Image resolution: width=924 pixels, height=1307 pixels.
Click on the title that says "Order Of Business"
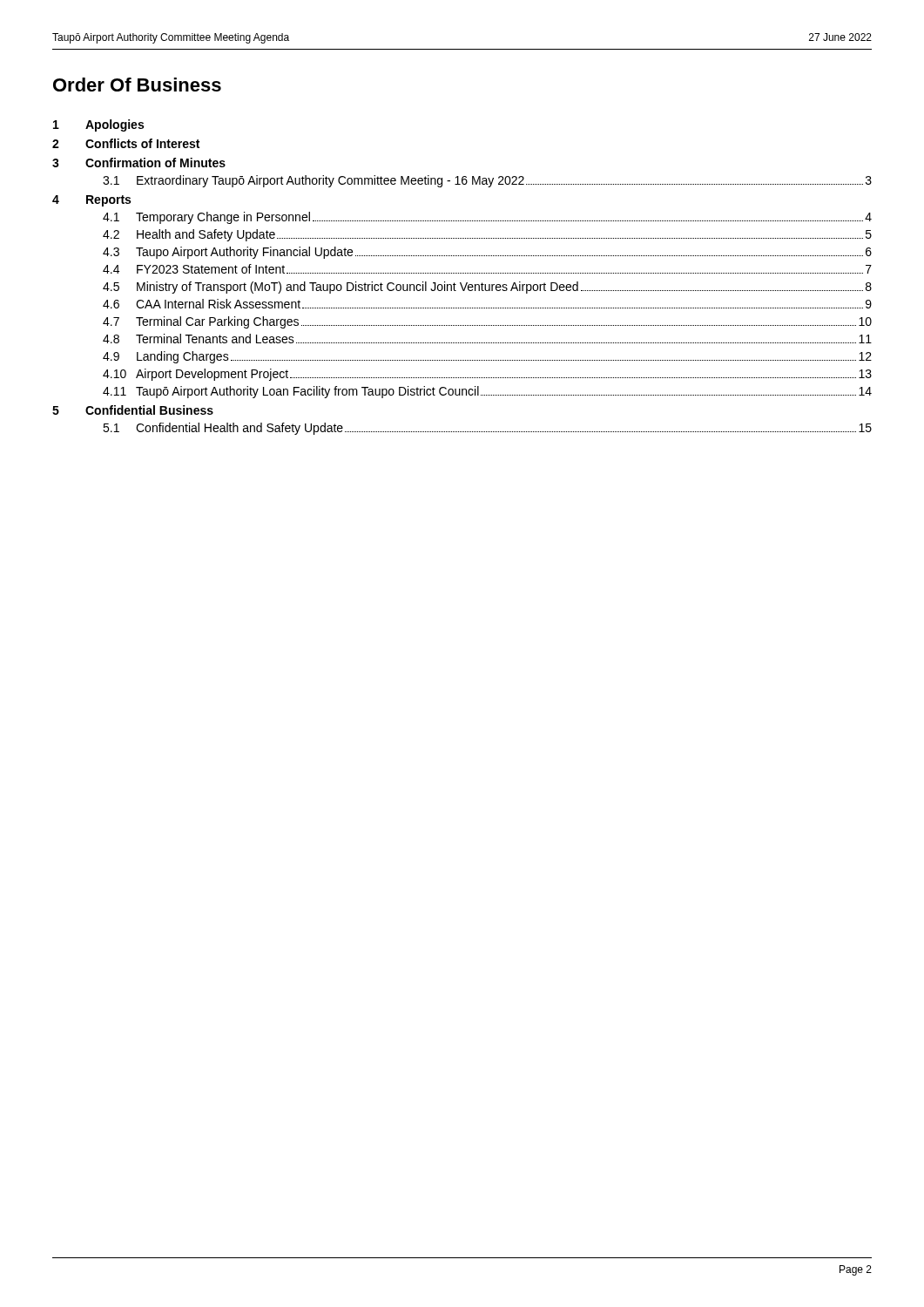click(x=137, y=85)
